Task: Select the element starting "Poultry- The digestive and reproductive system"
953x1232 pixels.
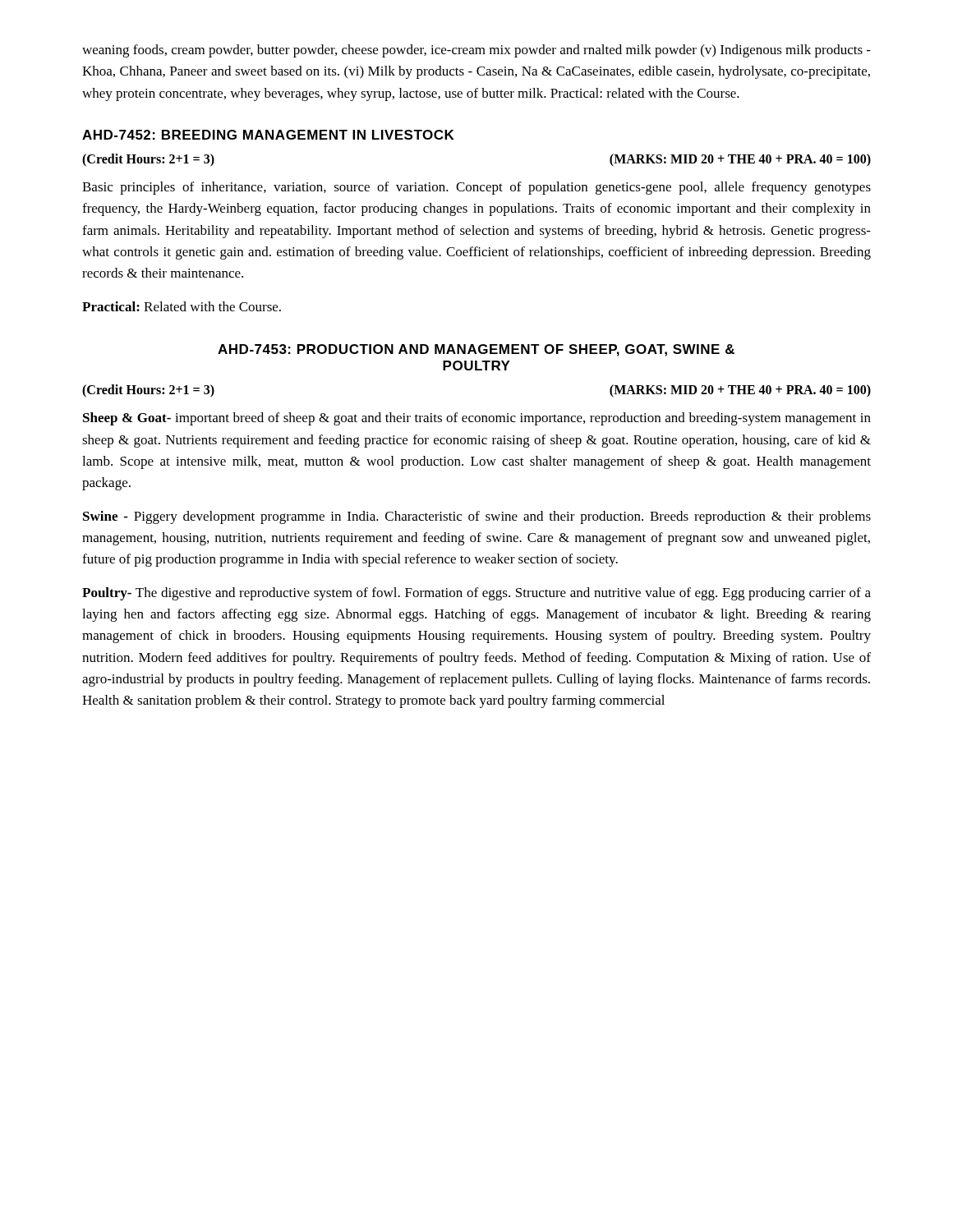Action: (476, 647)
